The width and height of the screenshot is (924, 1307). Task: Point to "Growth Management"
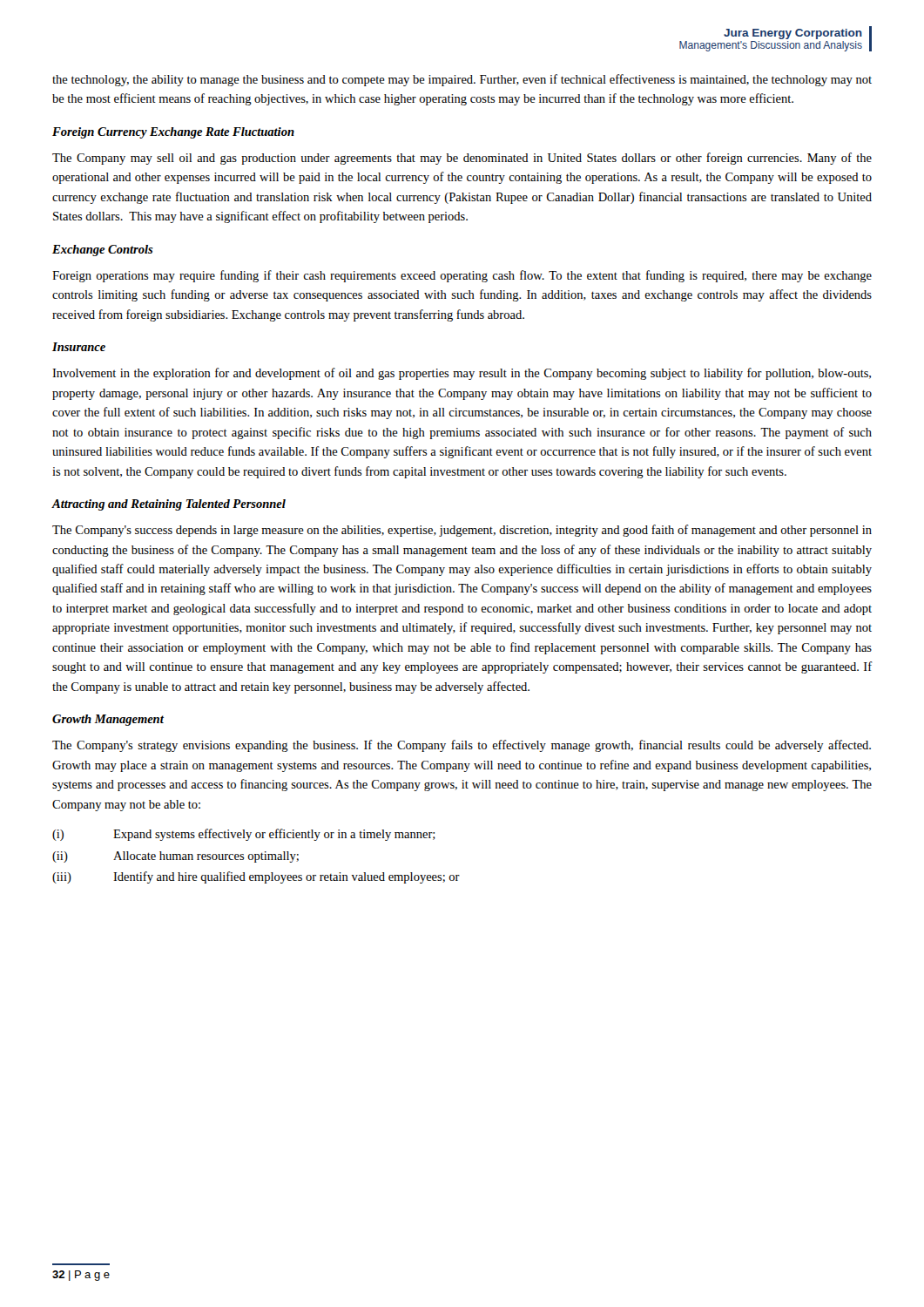(x=108, y=719)
